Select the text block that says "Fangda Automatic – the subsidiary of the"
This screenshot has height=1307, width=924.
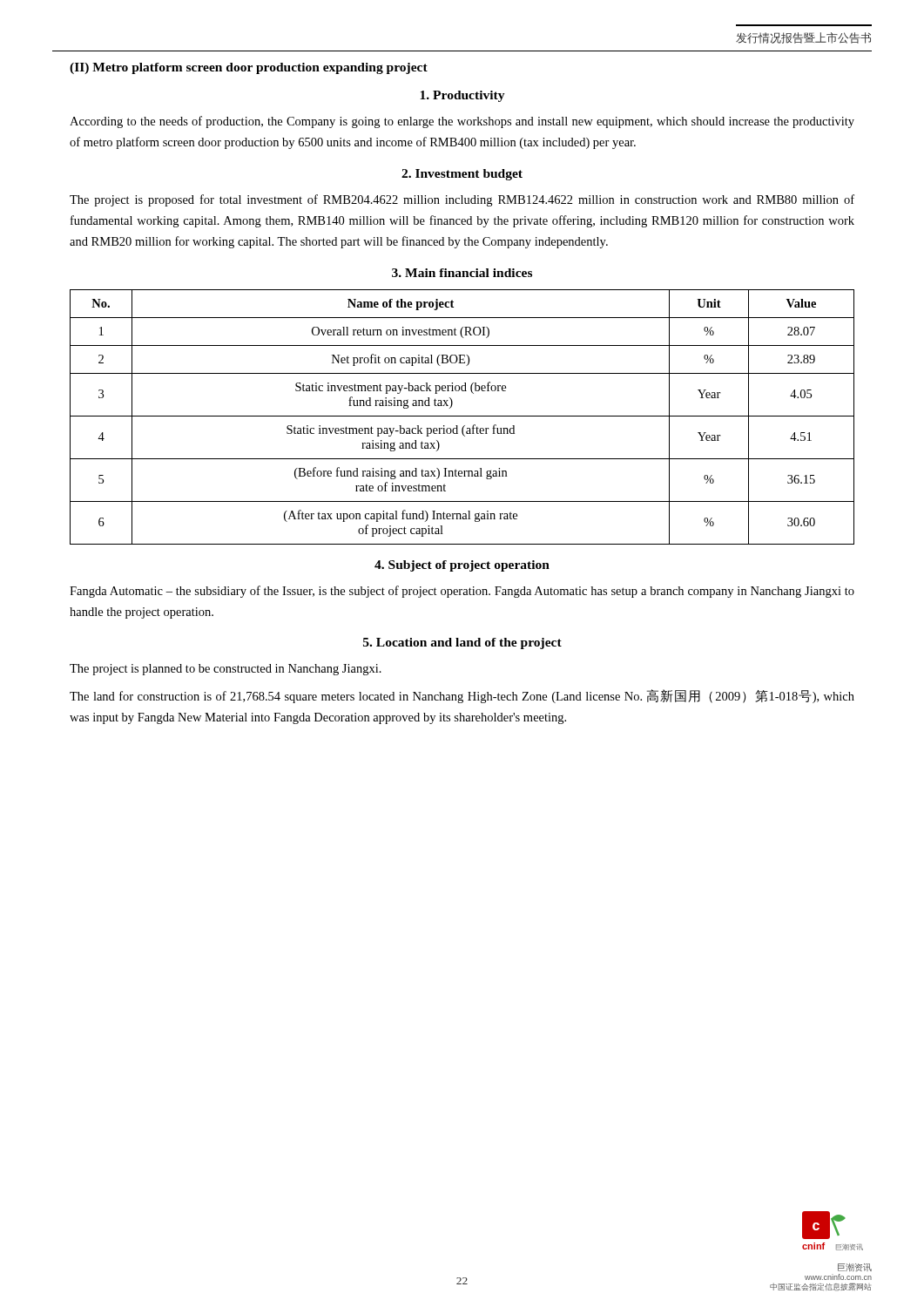pyautogui.click(x=462, y=601)
